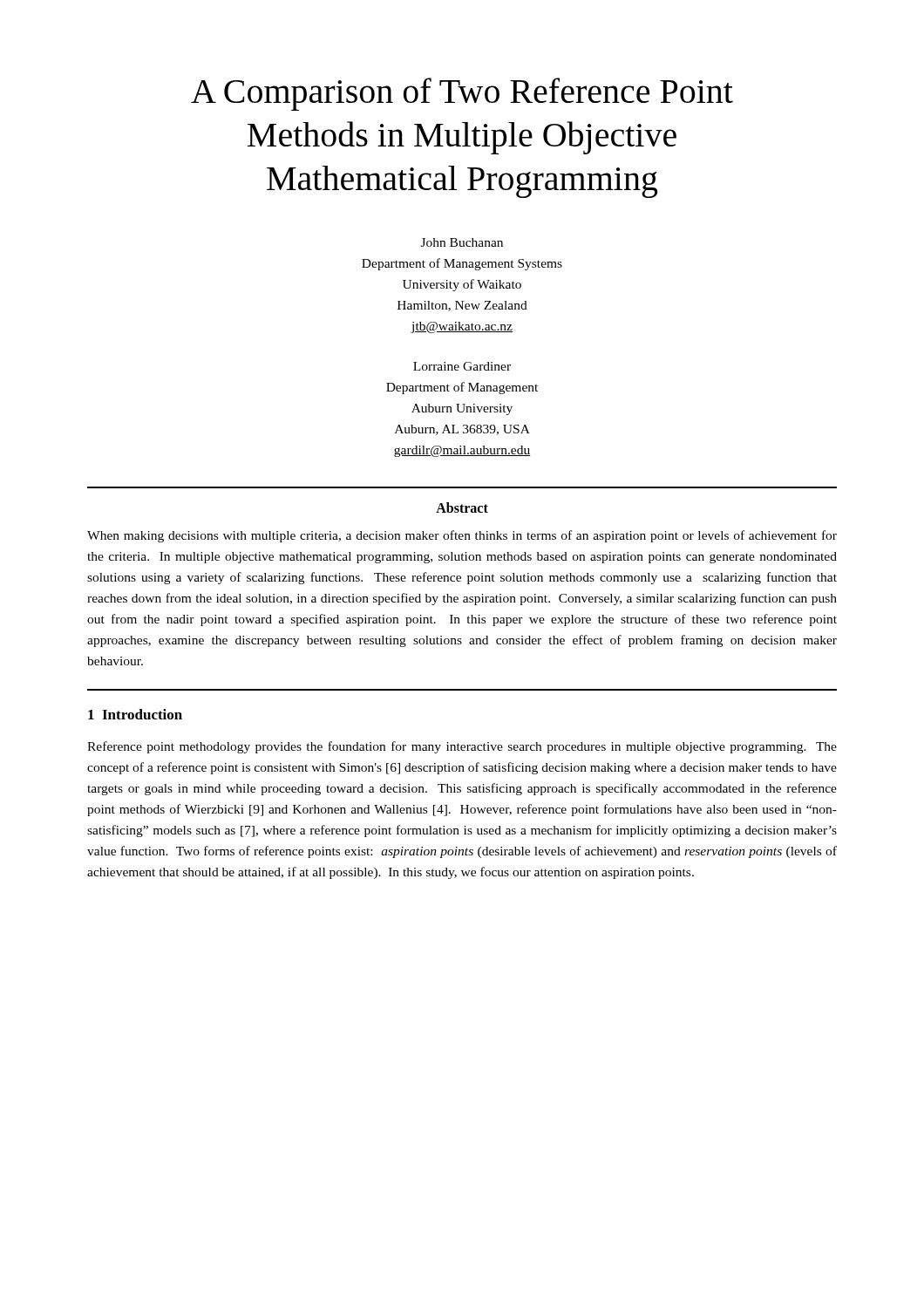Viewport: 924px width, 1308px height.
Task: Find the text block starting "A Comparison of Two Reference PointMethods in Multiple"
Action: click(x=462, y=135)
